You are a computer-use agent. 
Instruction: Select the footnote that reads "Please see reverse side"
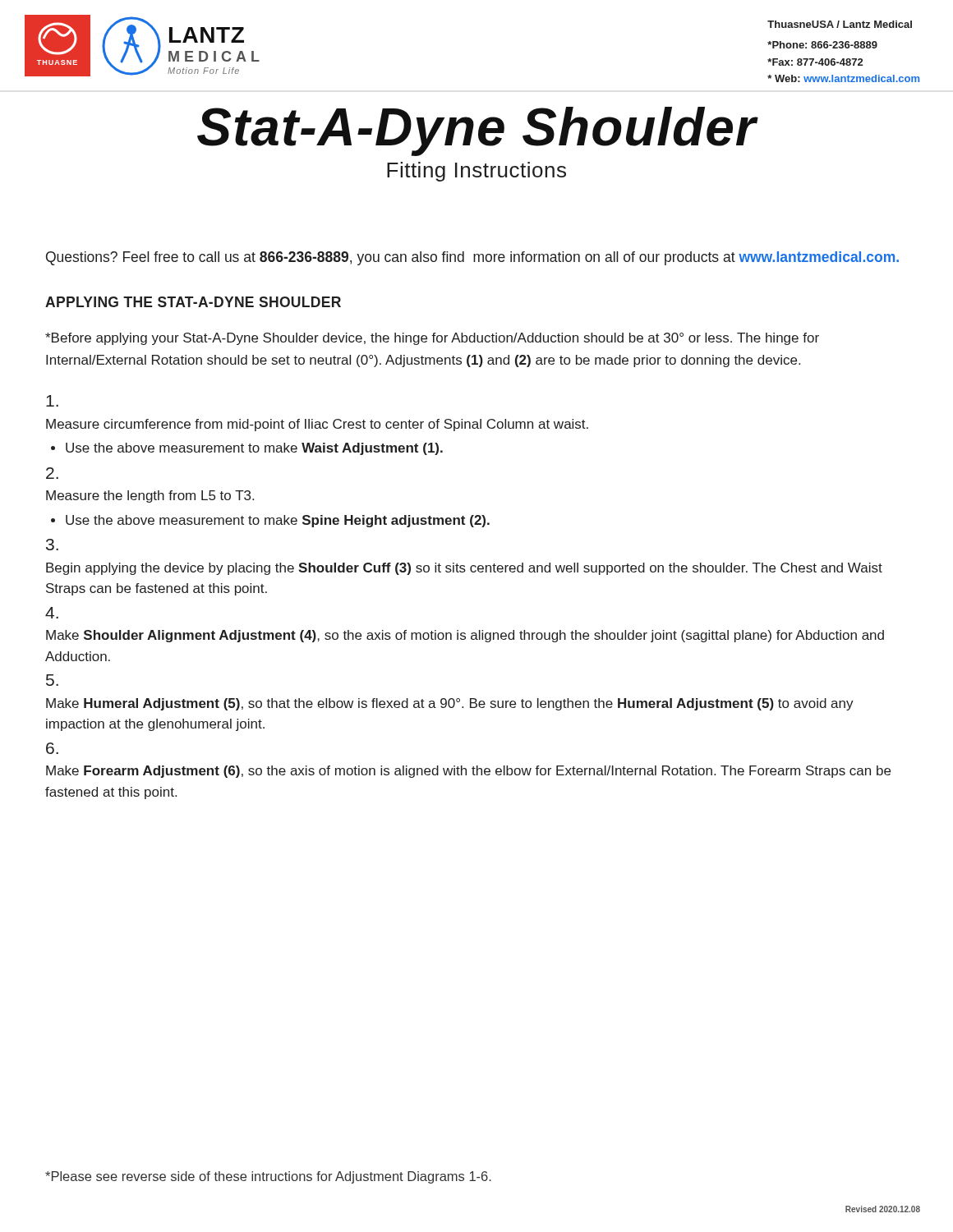pyautogui.click(x=269, y=1176)
